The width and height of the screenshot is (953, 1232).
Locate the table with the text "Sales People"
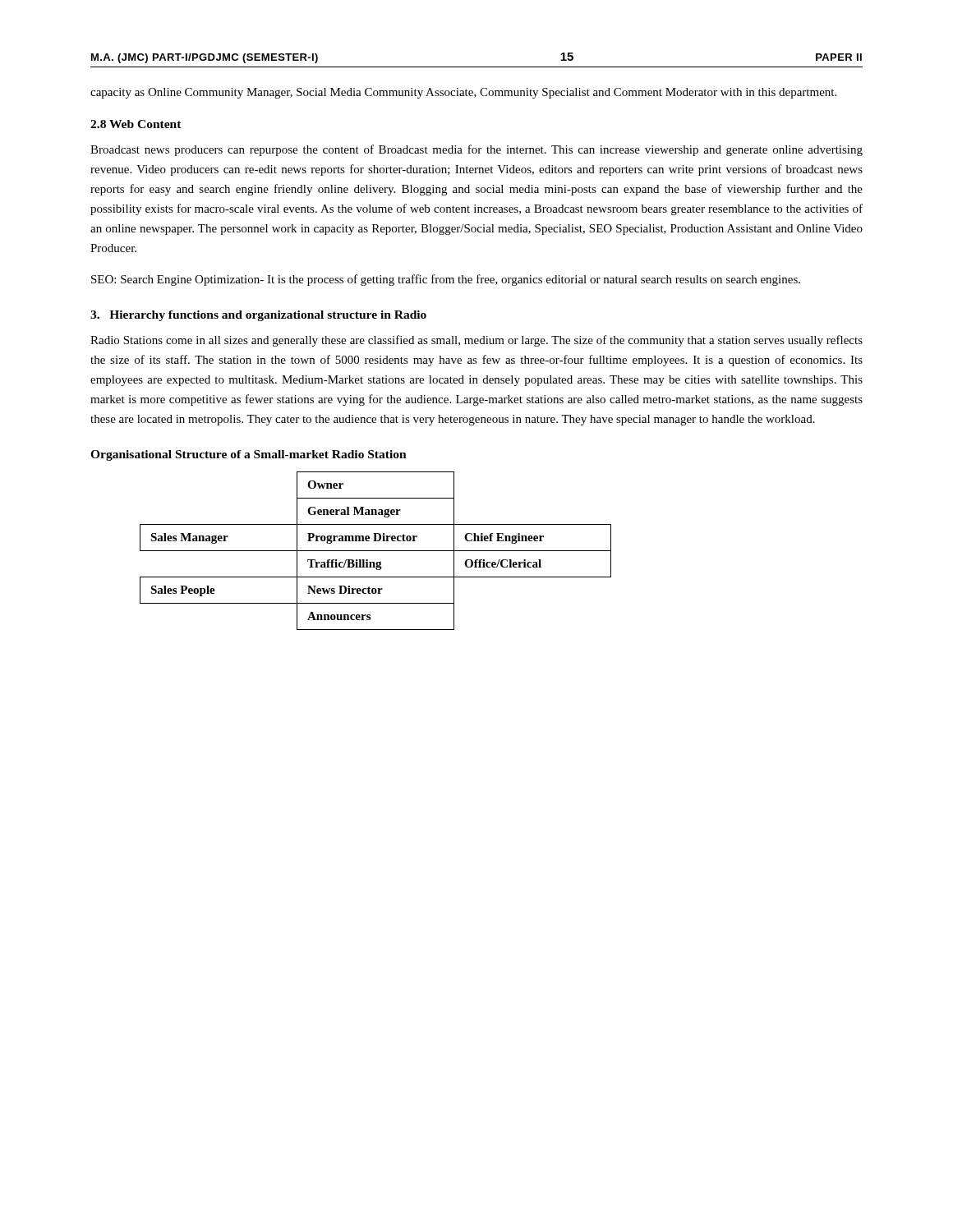(x=501, y=551)
